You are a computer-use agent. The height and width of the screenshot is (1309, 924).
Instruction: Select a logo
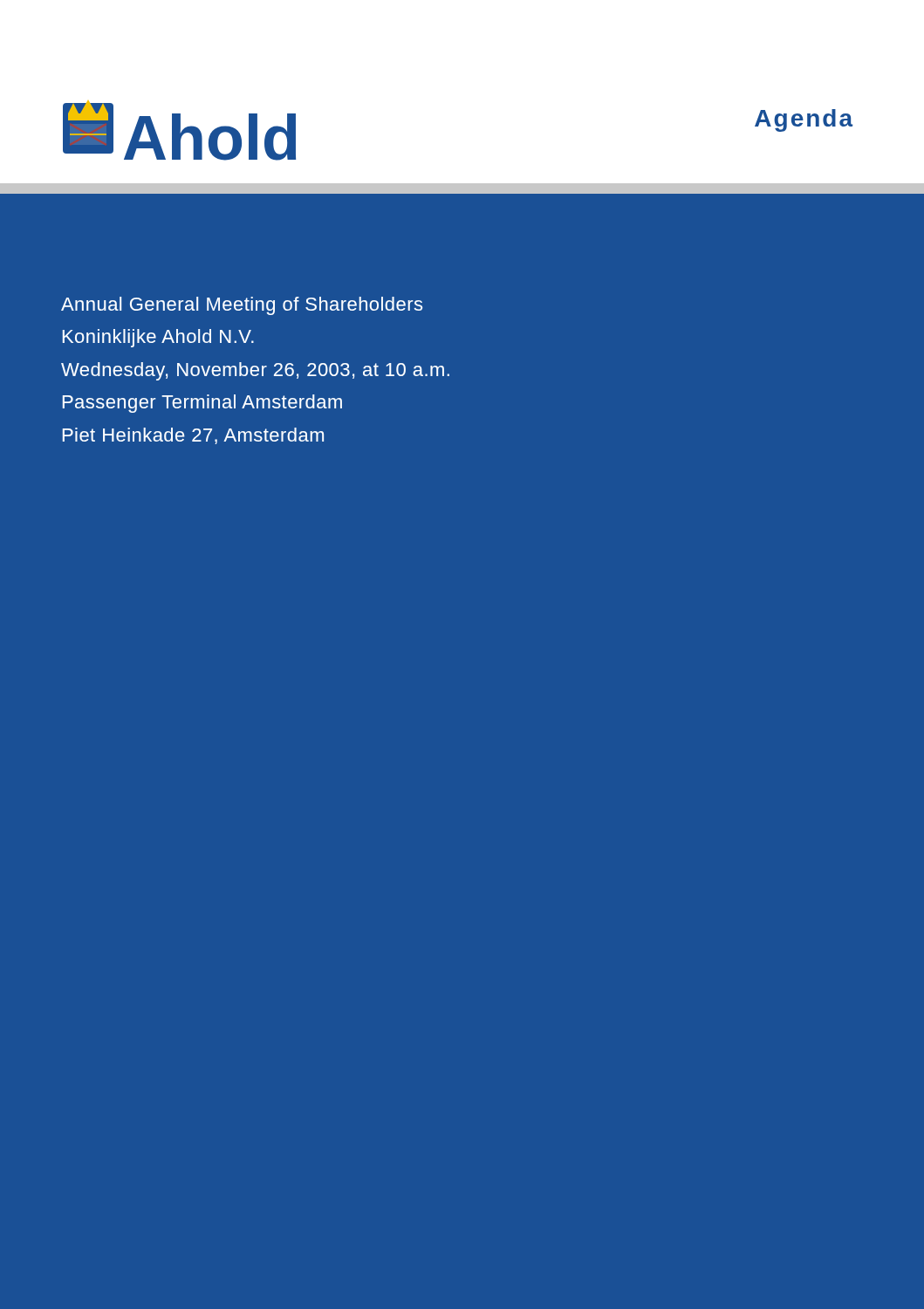click(x=183, y=133)
